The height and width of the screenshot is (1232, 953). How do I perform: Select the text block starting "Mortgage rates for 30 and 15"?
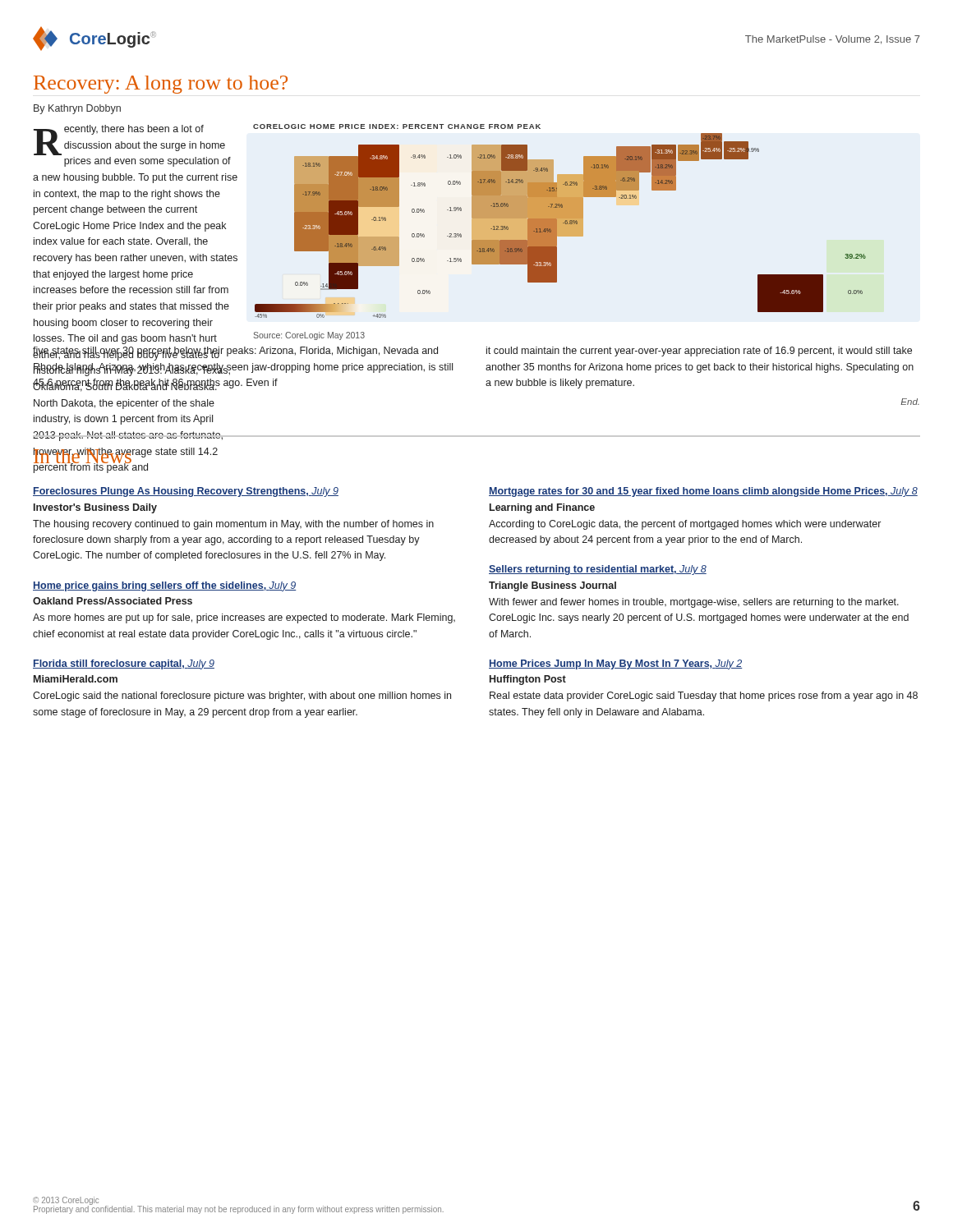[x=704, y=516]
